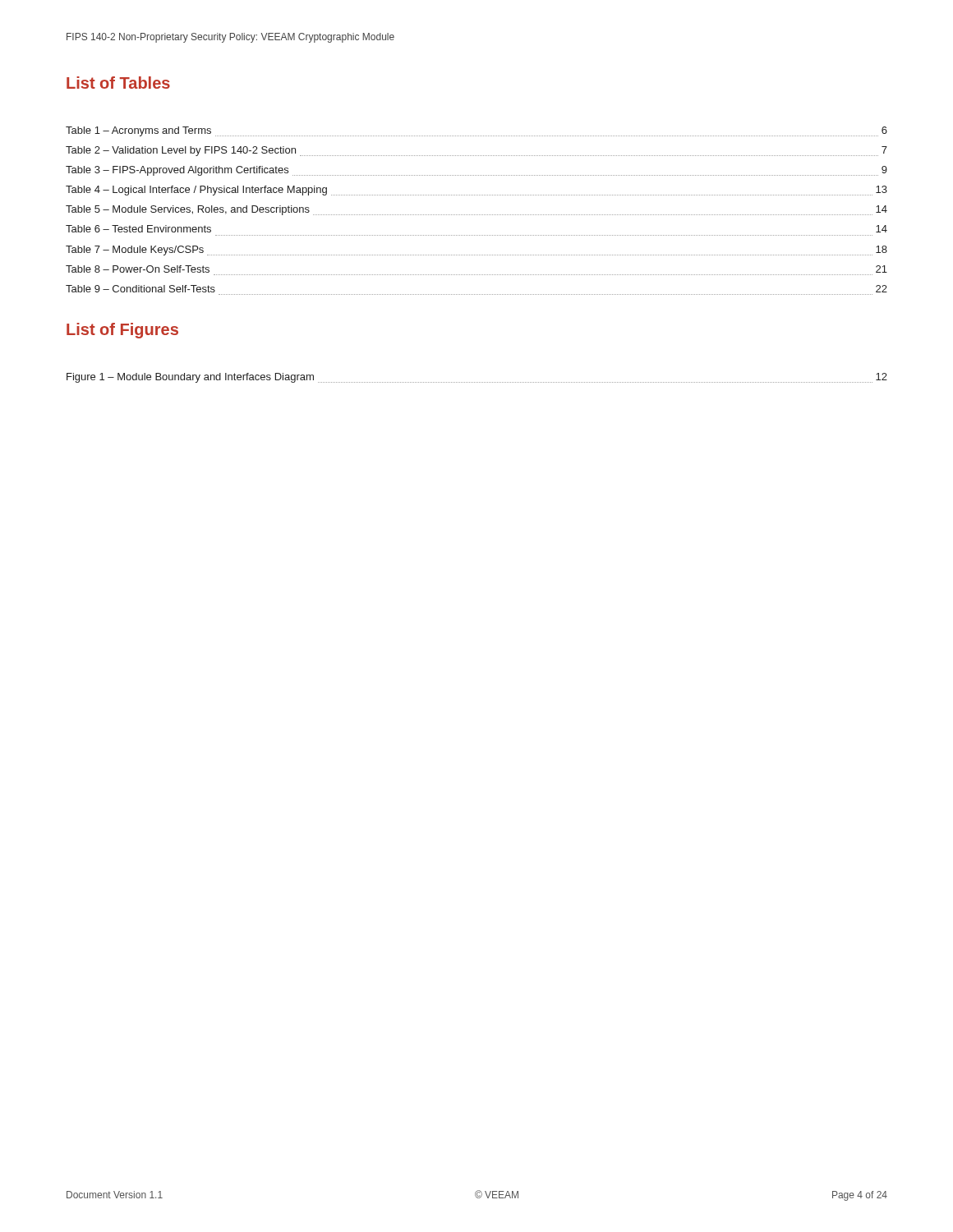Find the block on this page that starts "Figure 1 – Module Boundary"
The image size is (953, 1232).
click(x=476, y=377)
